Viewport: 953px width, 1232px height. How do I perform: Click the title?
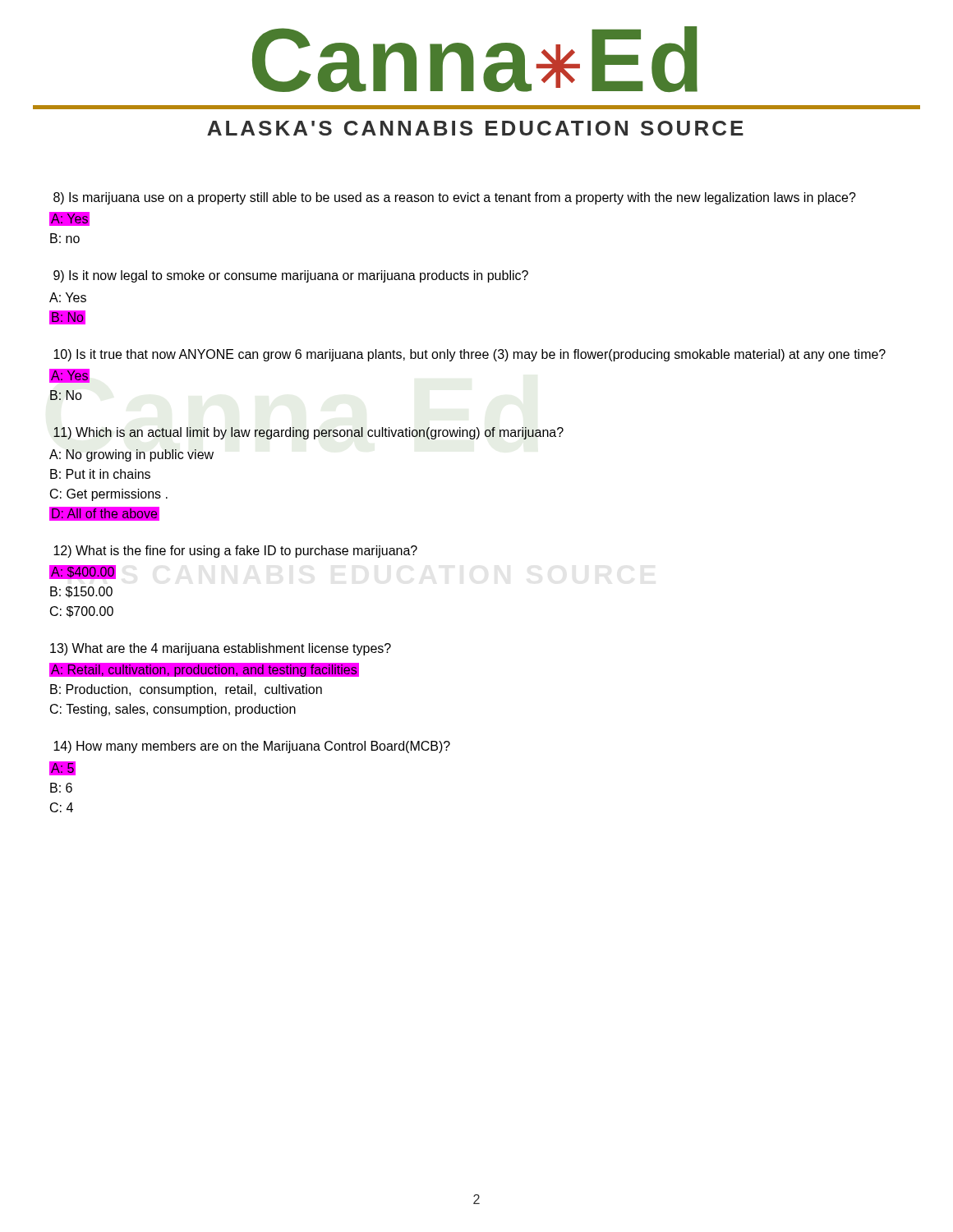click(x=476, y=128)
